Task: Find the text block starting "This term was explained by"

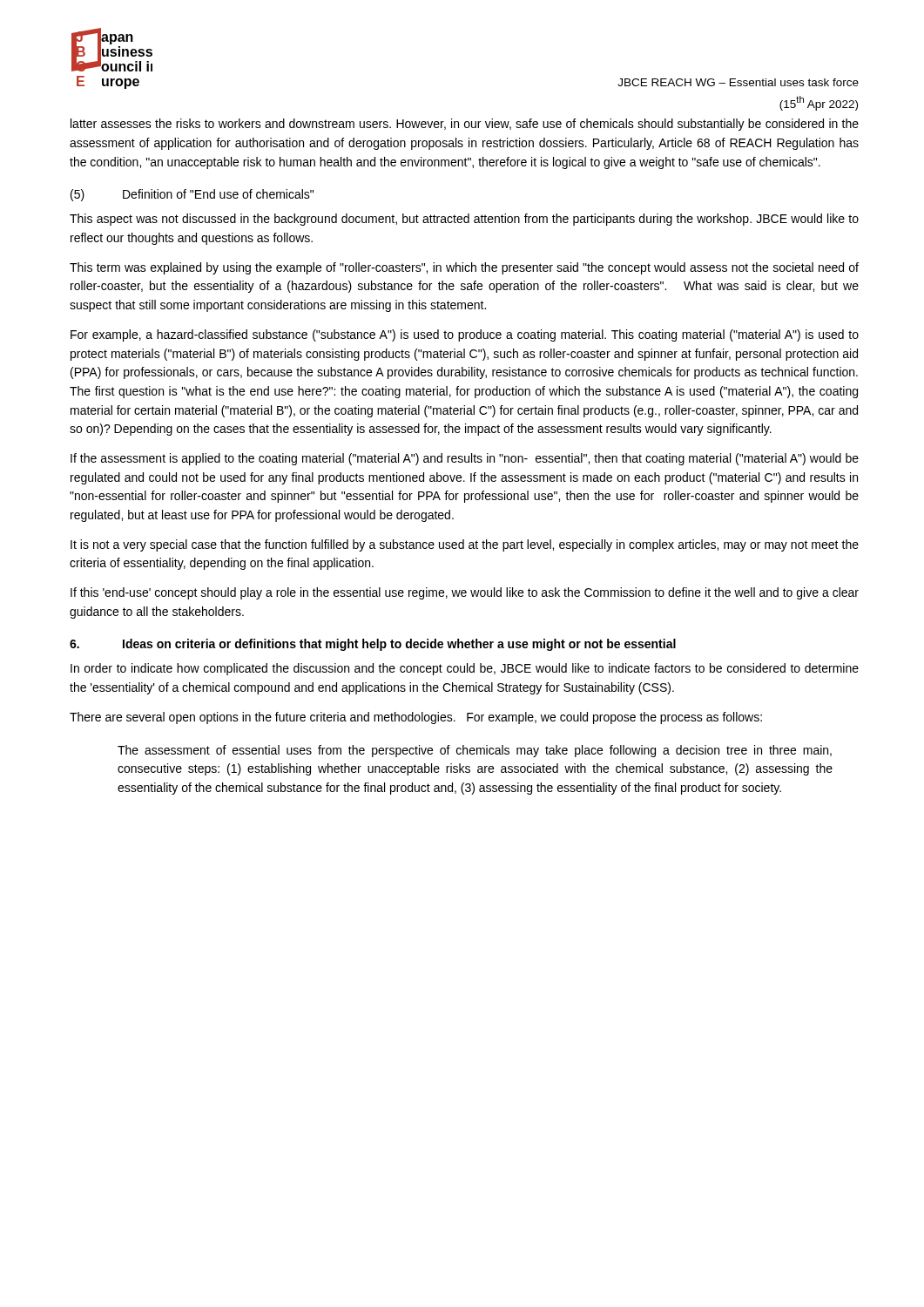Action: (x=464, y=286)
